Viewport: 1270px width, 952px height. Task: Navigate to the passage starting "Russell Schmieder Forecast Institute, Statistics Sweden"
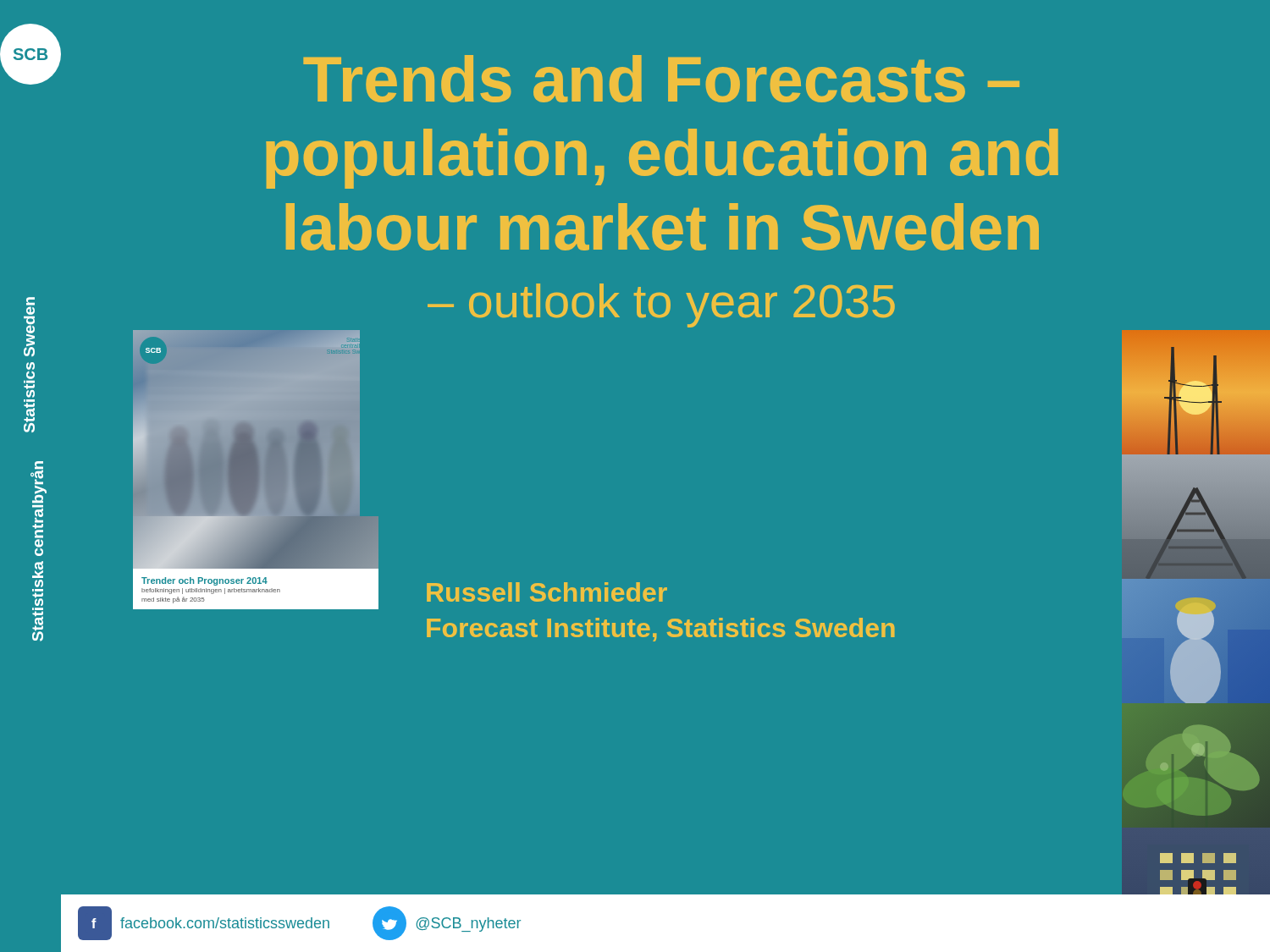[x=661, y=611]
